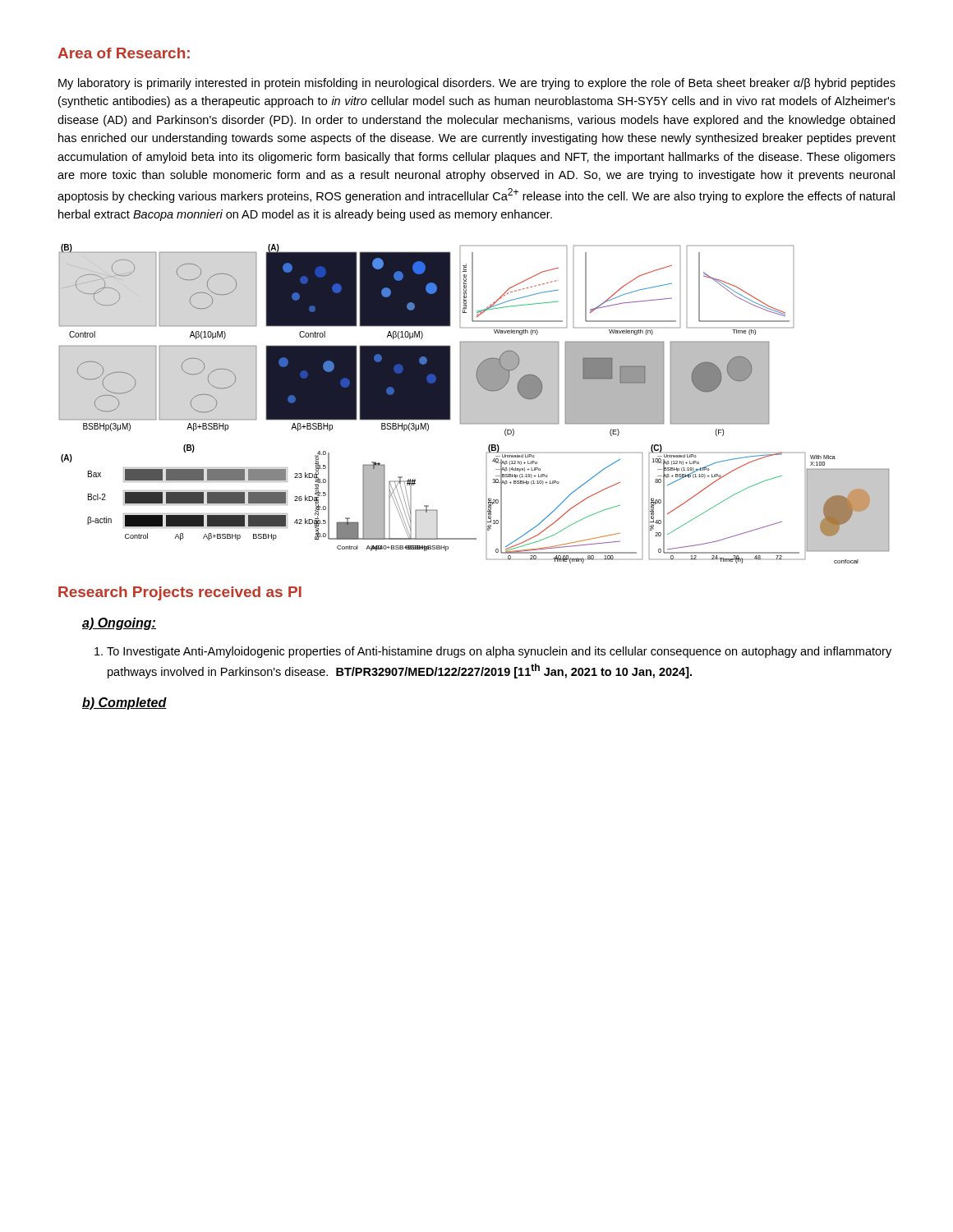
Task: Point to the text block starting "a) Ongoing:"
Action: pos(119,623)
